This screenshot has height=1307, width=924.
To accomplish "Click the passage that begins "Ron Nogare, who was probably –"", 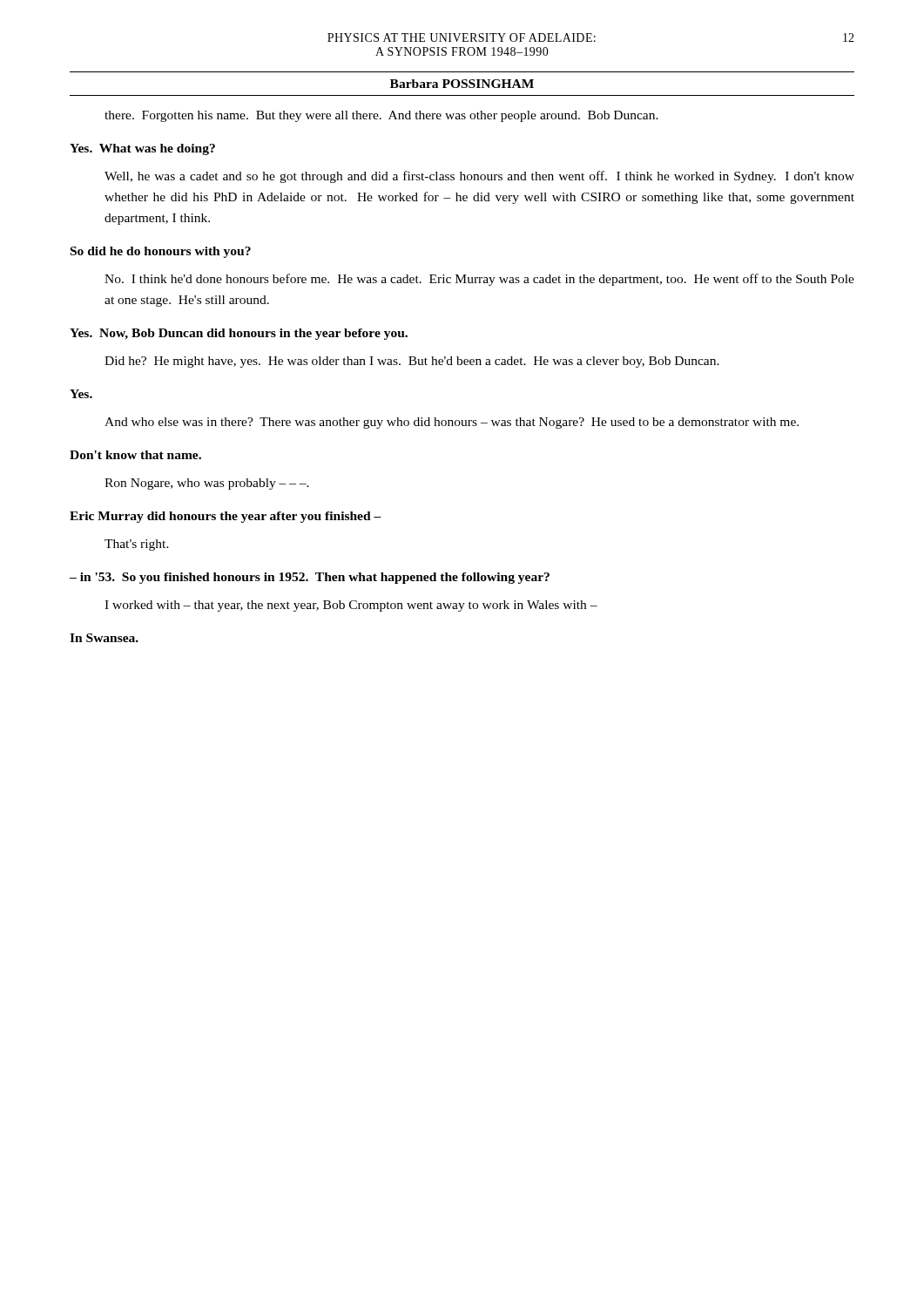I will click(x=207, y=482).
